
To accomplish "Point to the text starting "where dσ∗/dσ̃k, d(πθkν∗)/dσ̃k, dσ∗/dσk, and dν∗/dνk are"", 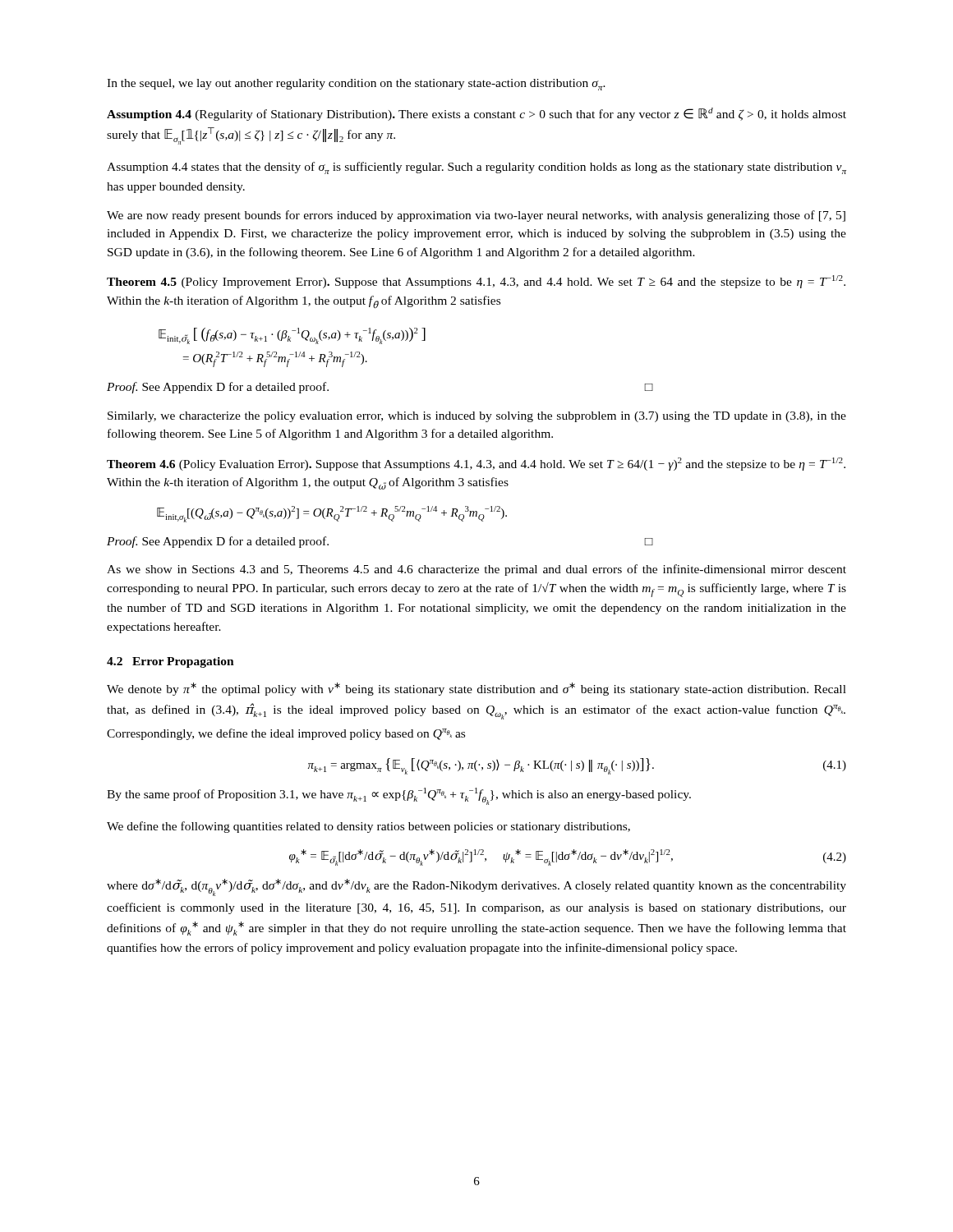I will (x=476, y=916).
